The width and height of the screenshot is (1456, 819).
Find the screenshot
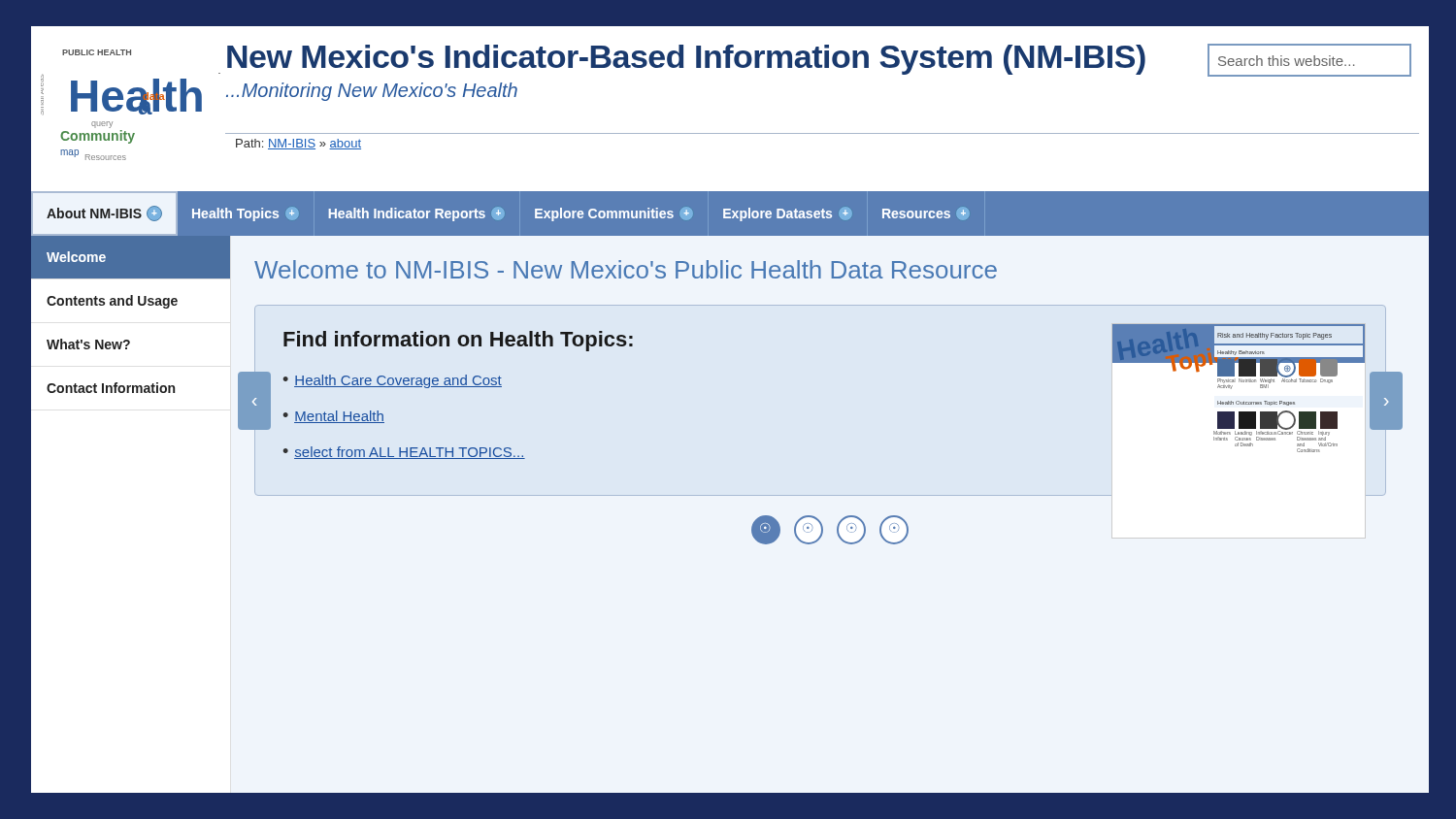coord(1238,430)
